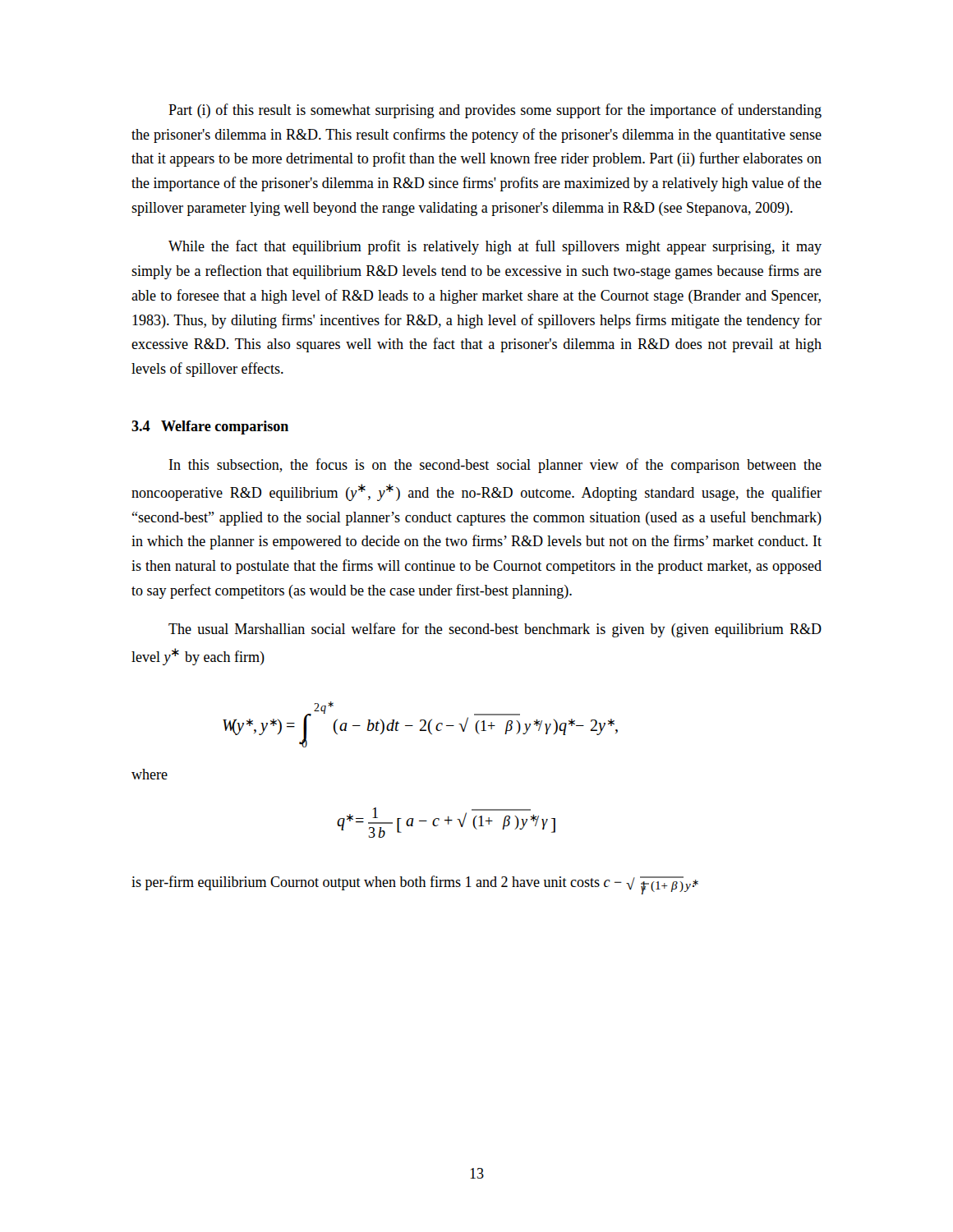Viewport: 953px width, 1232px height.
Task: Find the block on this page that starts "The usual Marshallian"
Action: 476,644
